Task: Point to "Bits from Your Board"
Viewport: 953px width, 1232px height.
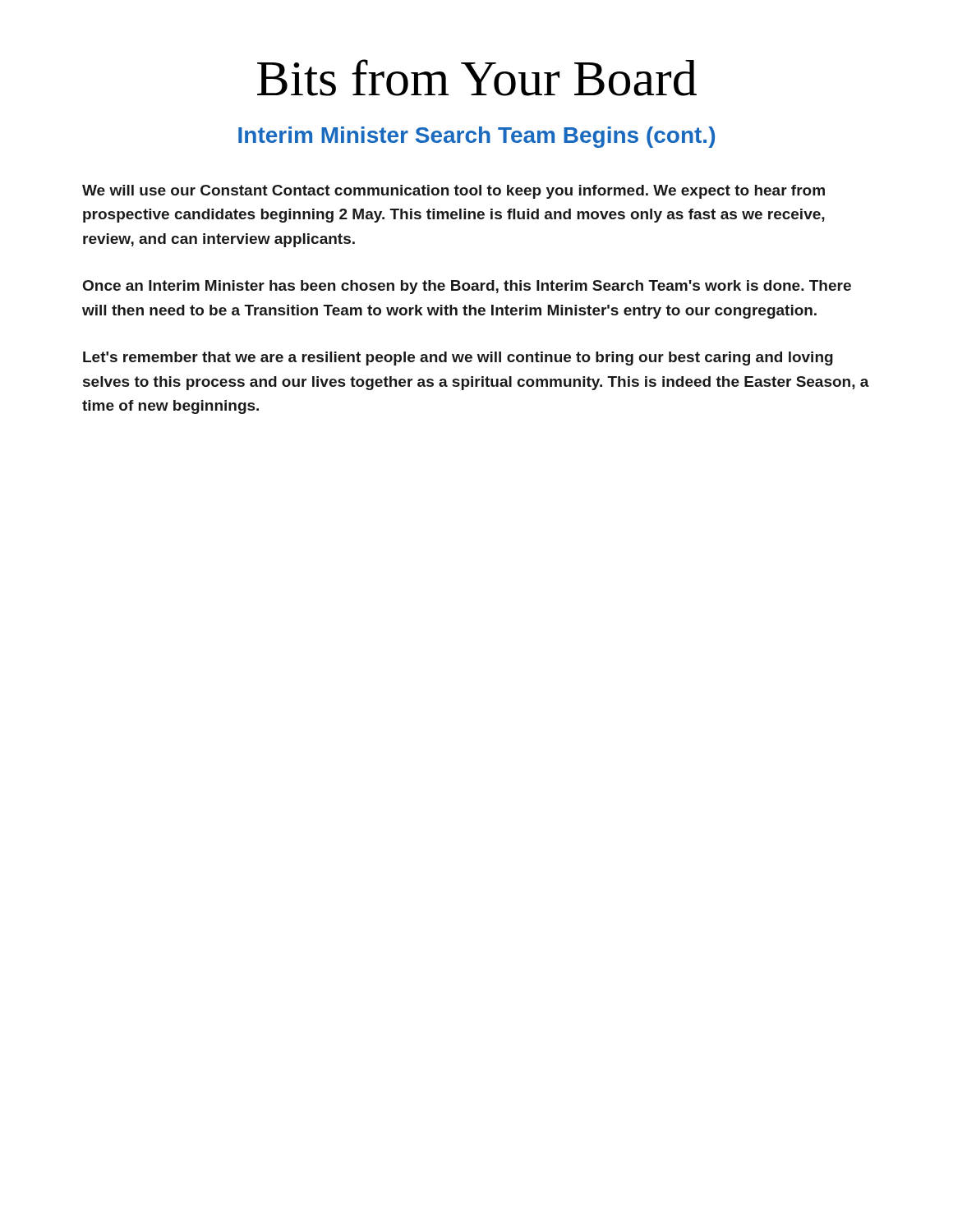Action: tap(476, 78)
